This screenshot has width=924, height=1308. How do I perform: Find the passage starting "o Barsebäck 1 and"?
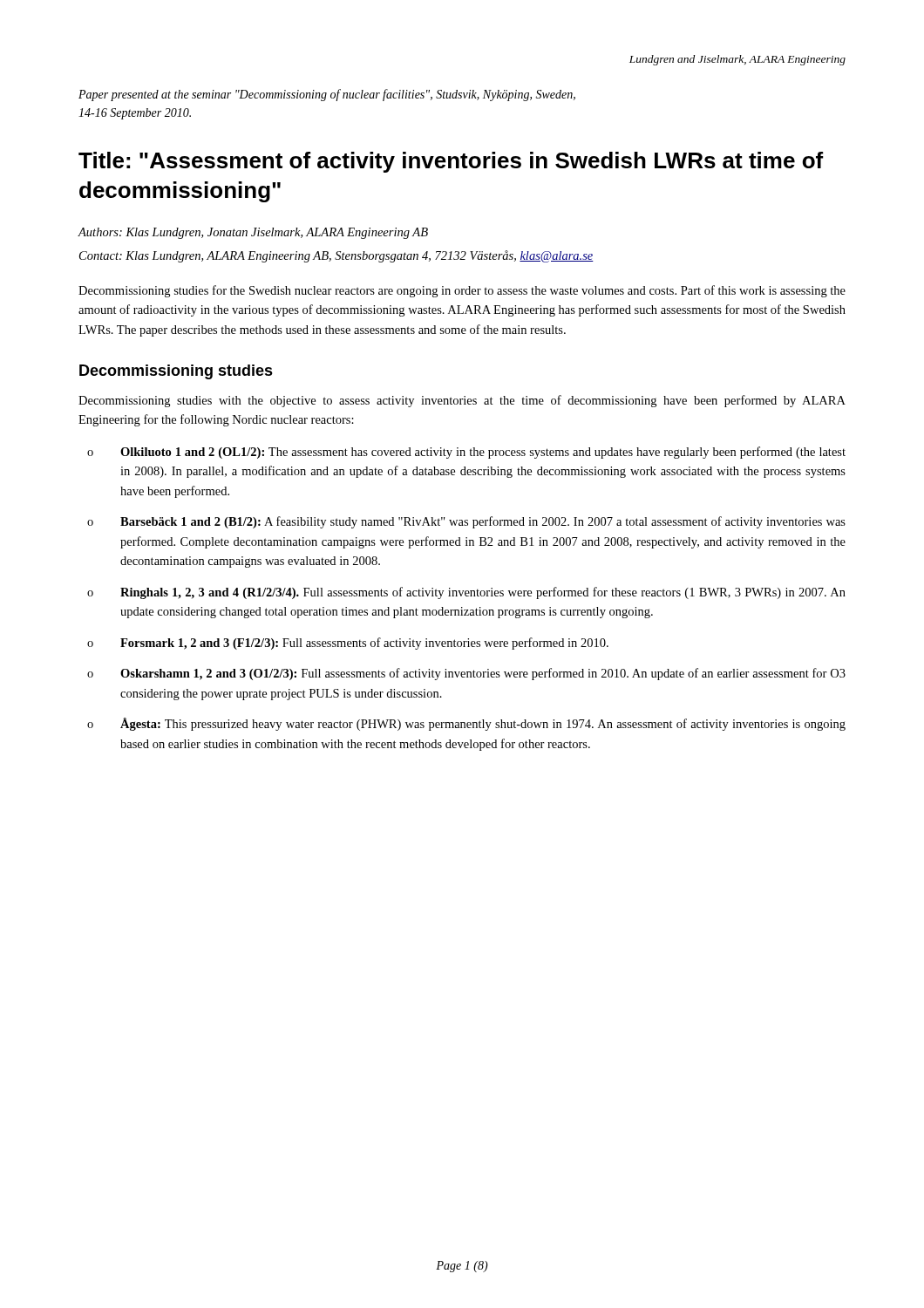462,542
